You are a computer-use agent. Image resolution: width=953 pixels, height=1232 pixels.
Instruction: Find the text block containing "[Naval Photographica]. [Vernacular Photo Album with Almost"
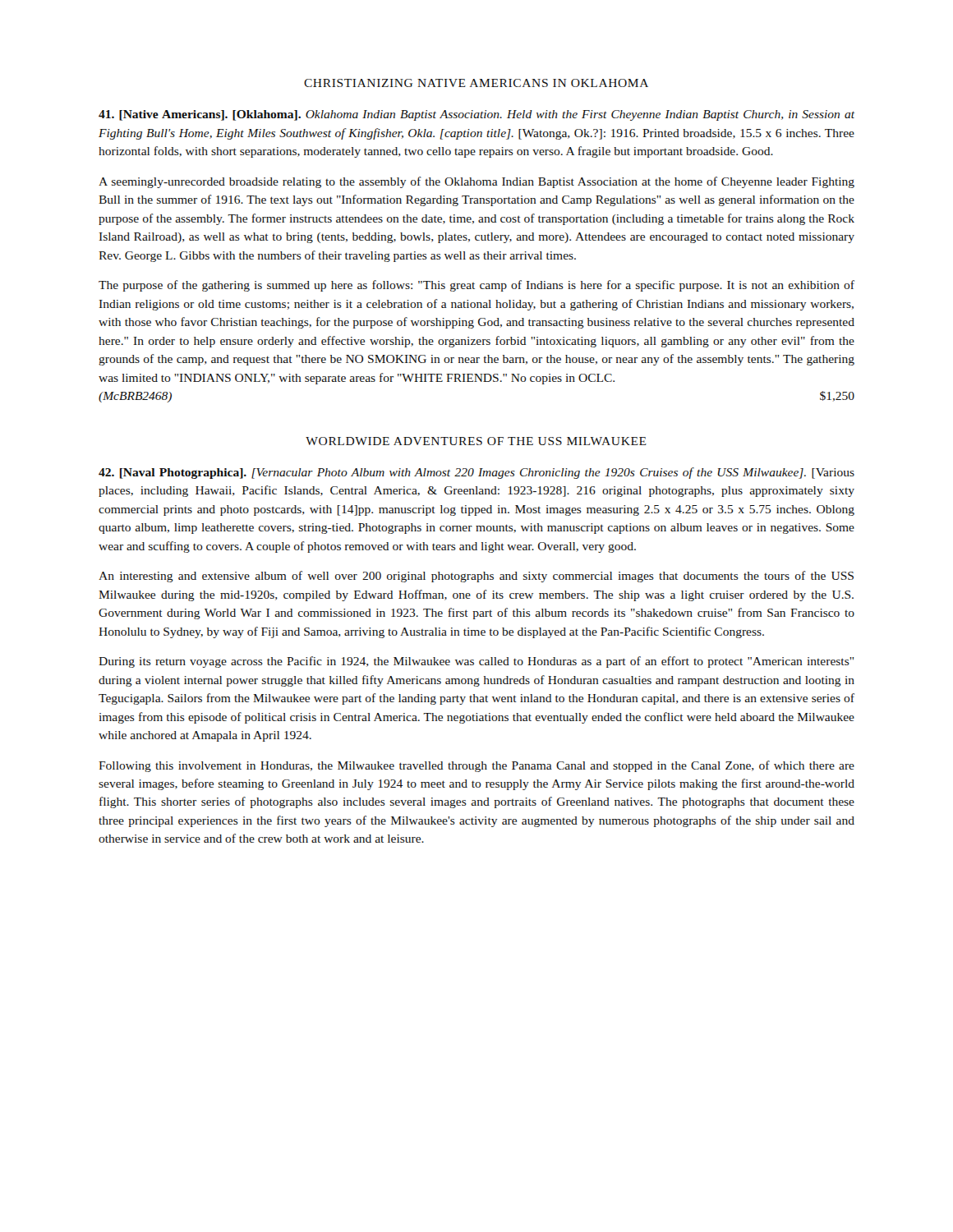click(x=476, y=509)
